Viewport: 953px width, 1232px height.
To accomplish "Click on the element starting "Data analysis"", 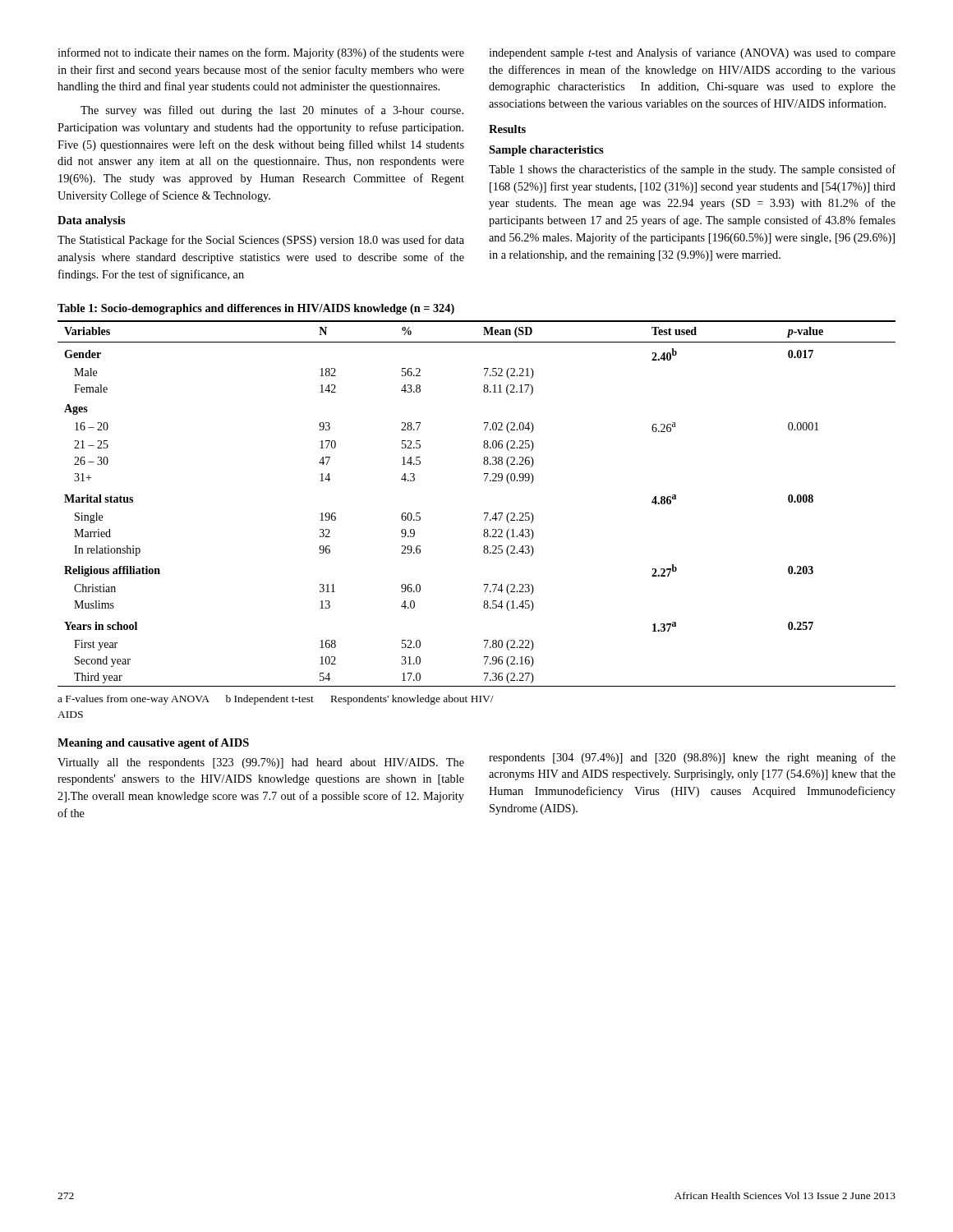I will tap(91, 220).
